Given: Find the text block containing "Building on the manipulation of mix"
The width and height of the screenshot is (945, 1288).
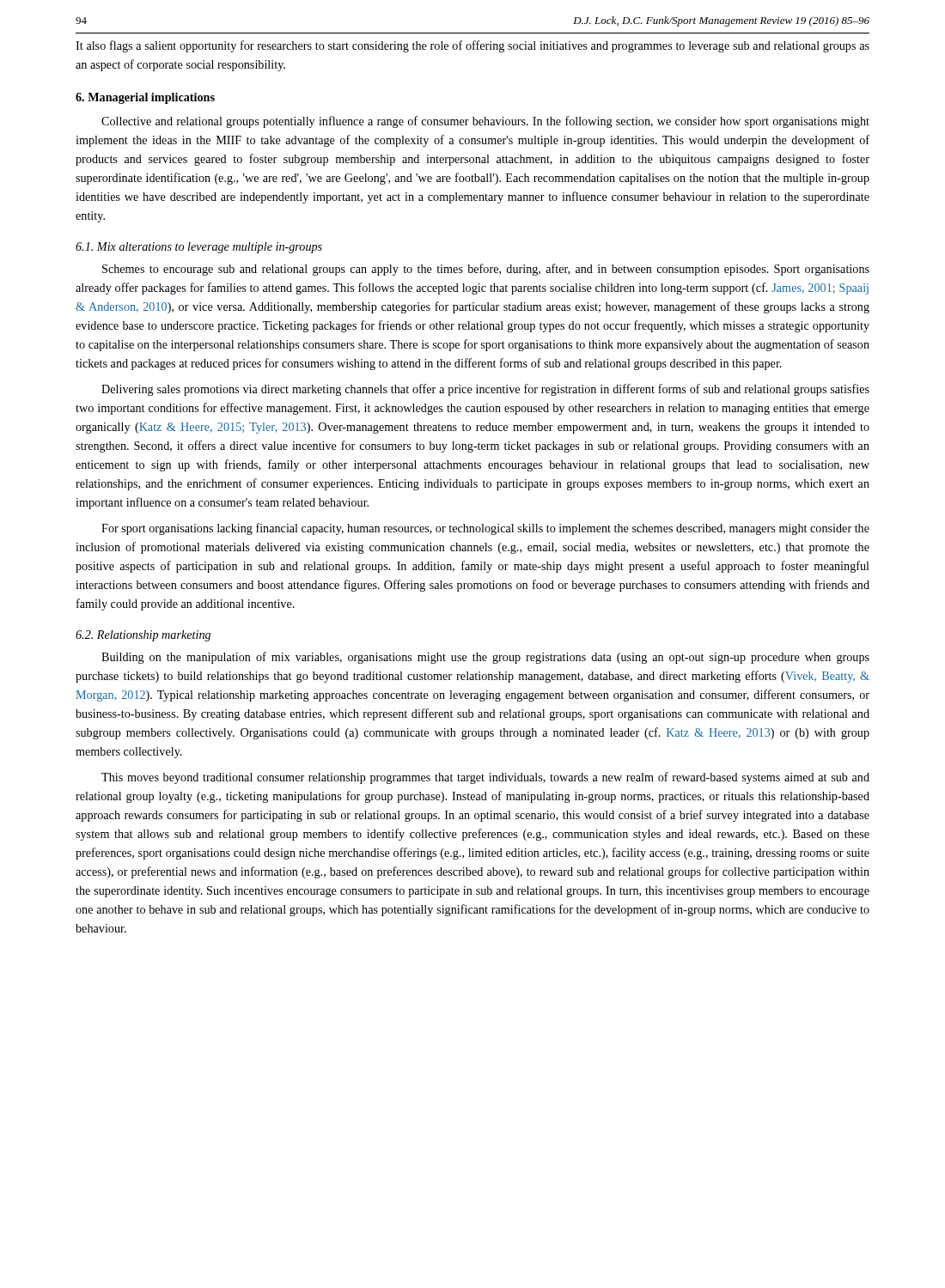Looking at the screenshot, I should pos(472,704).
